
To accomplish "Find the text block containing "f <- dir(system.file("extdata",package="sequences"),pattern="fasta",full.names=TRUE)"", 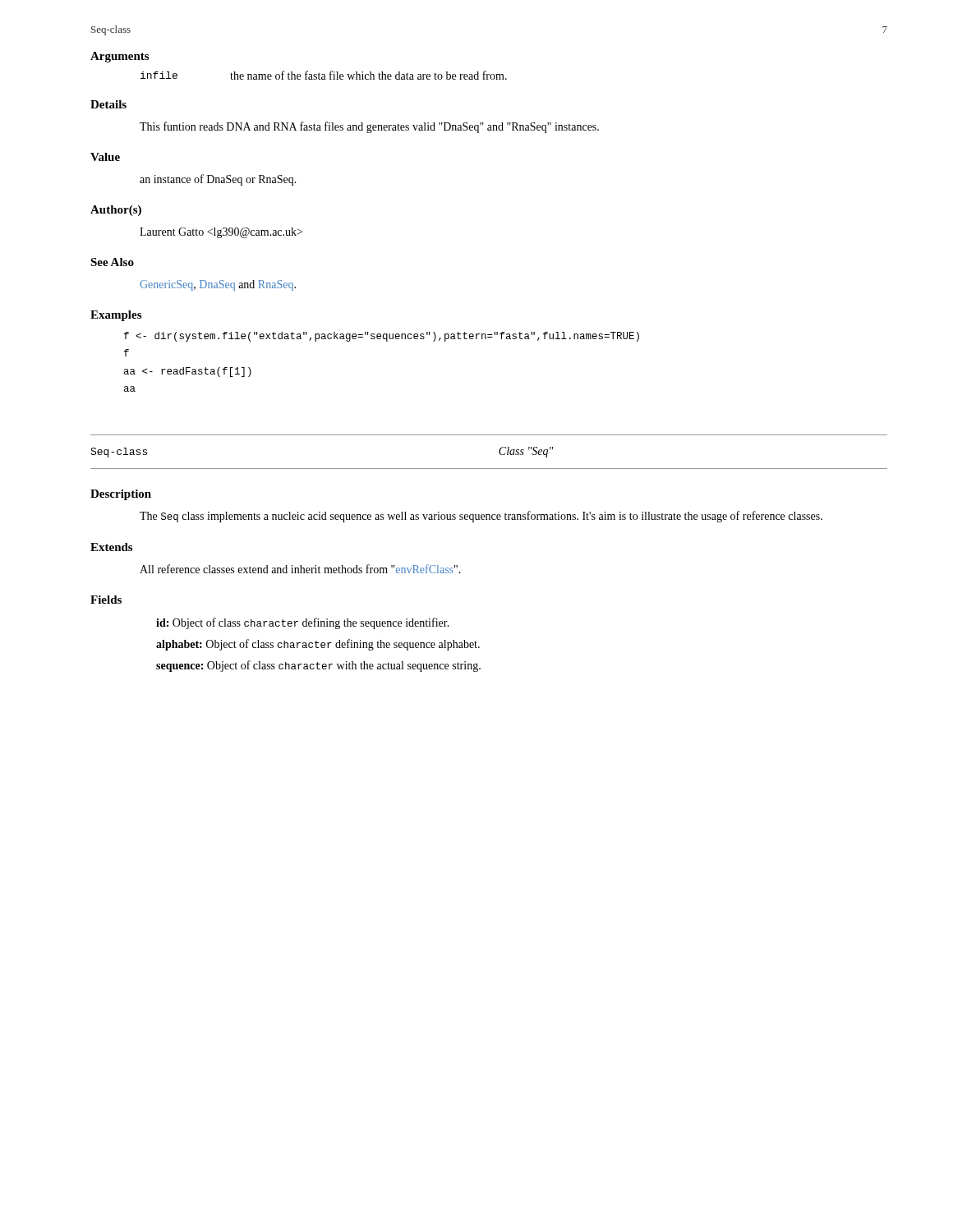I will (x=382, y=337).
